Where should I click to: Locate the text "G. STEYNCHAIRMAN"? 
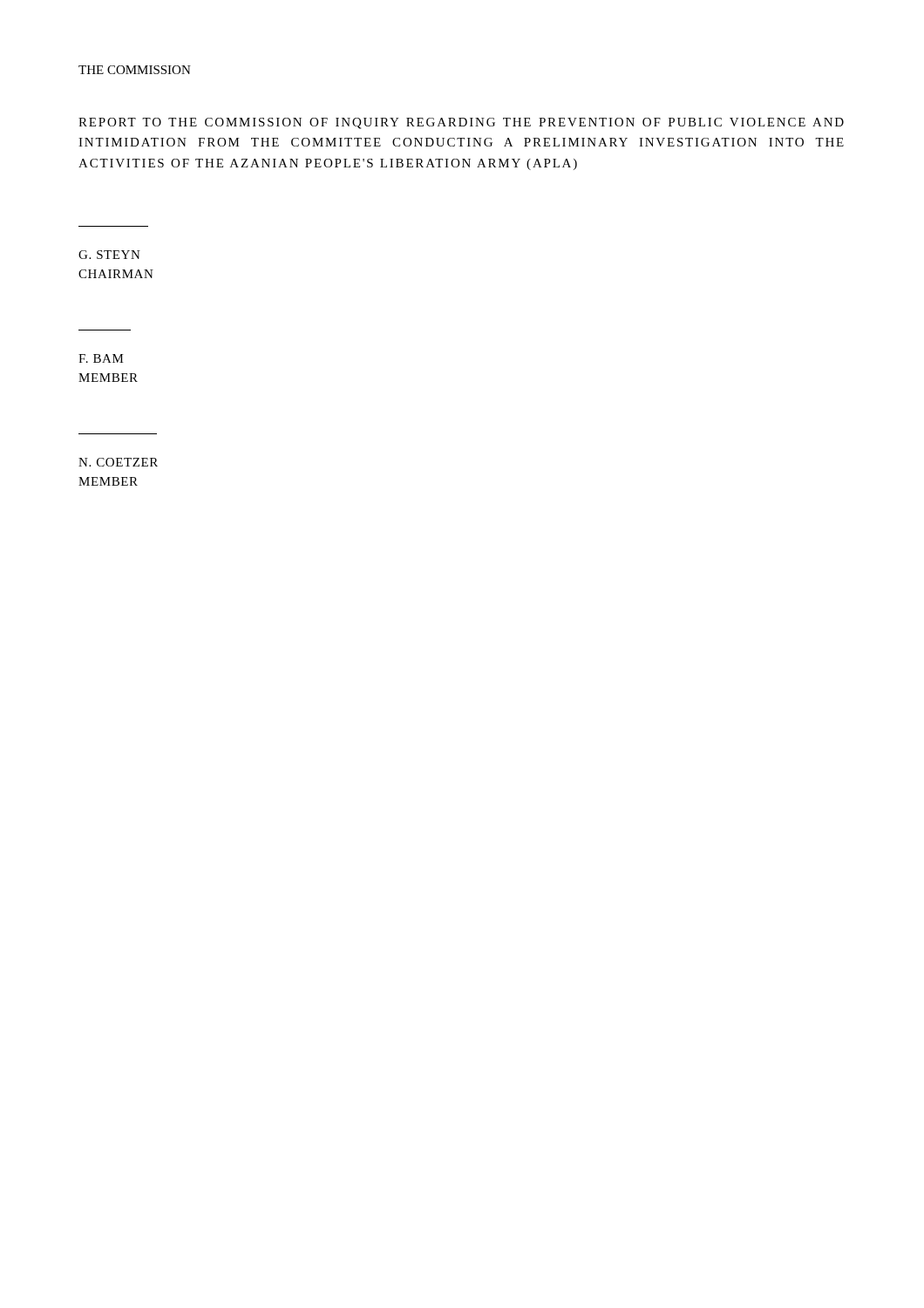tap(116, 253)
